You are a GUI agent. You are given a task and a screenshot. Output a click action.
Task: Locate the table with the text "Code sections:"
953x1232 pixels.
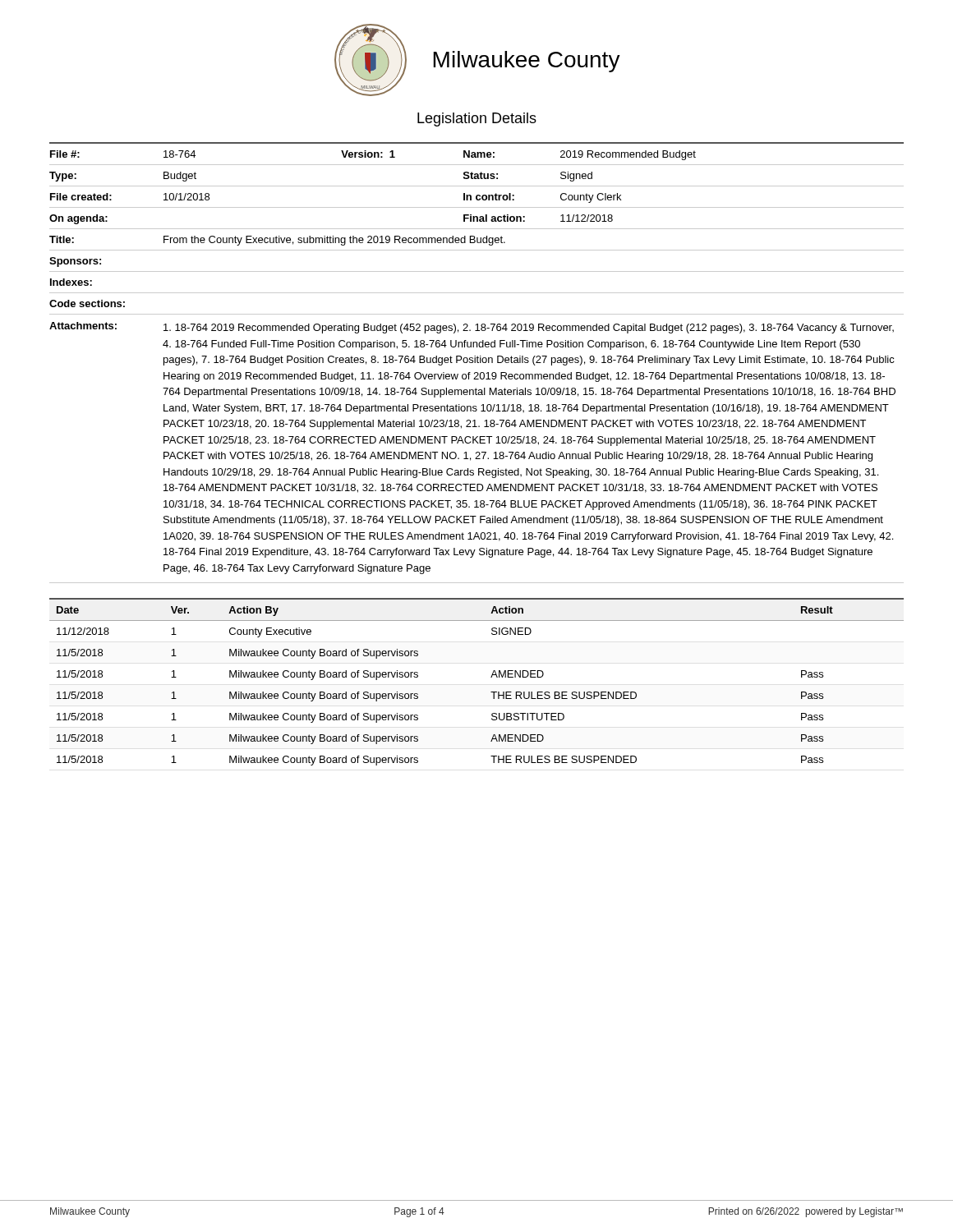tap(476, 363)
